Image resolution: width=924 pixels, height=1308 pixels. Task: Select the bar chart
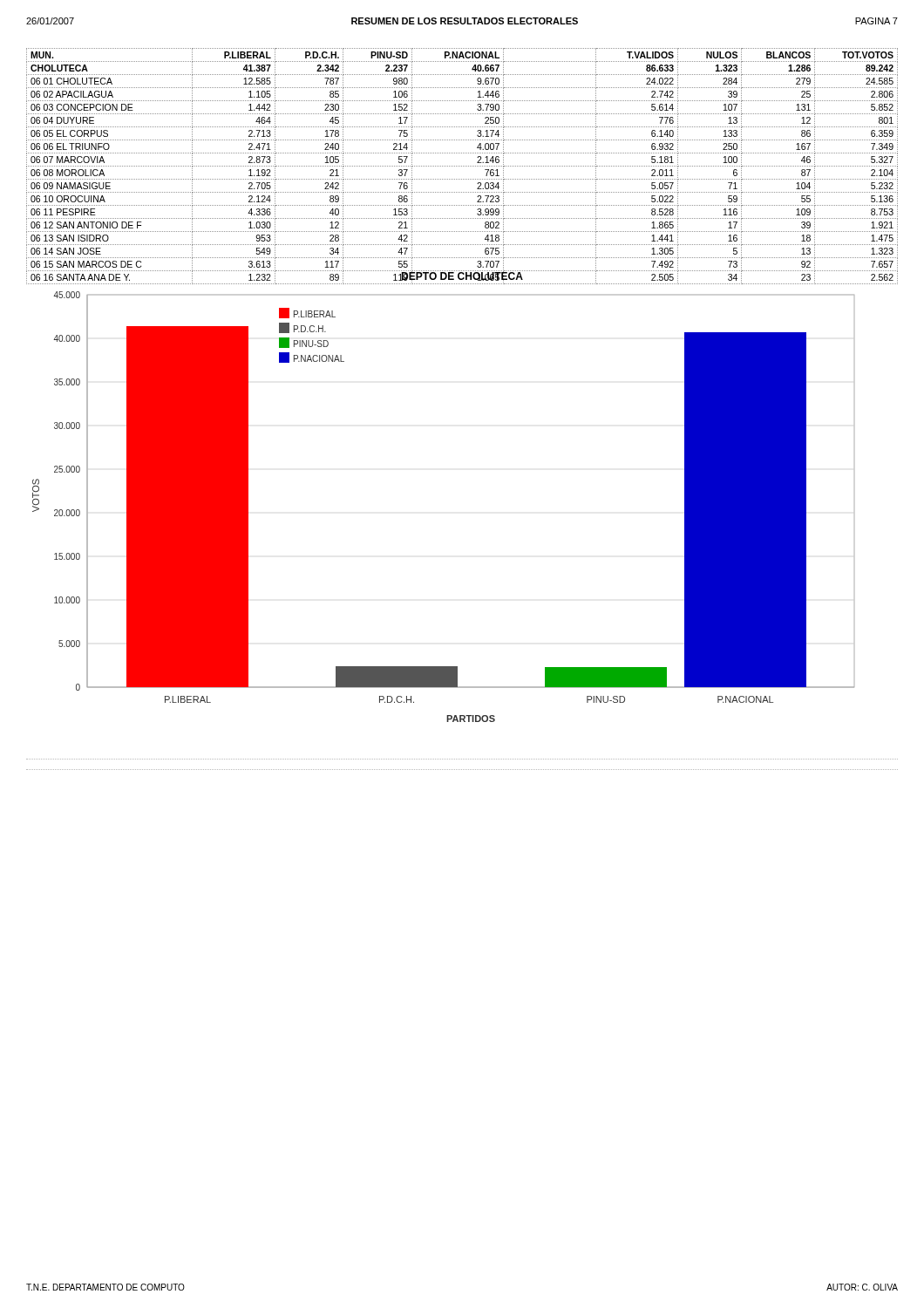tap(462, 510)
